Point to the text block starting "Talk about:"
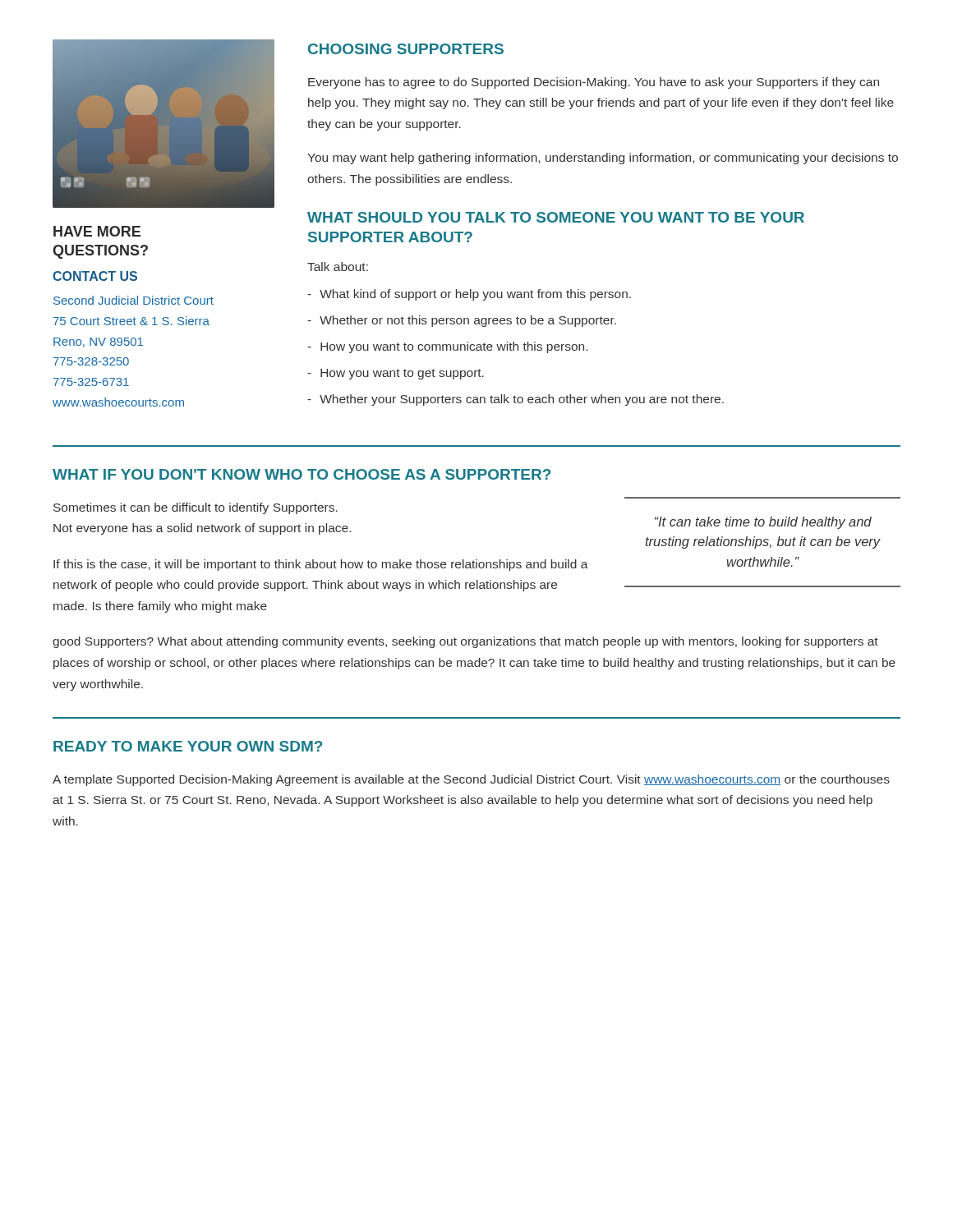Viewport: 953px width, 1232px height. point(338,266)
